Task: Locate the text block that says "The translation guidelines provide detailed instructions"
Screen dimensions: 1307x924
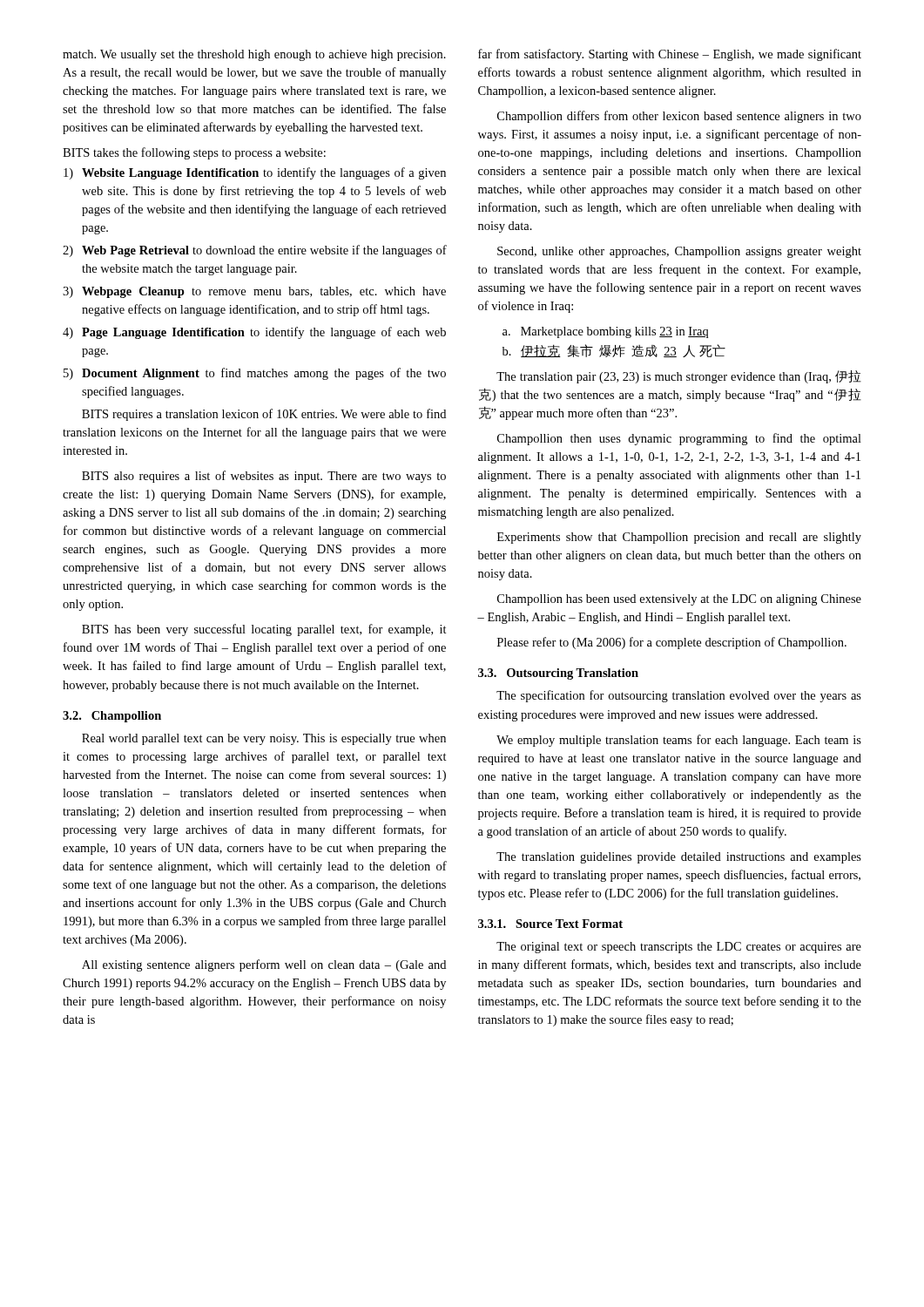Action: 669,875
